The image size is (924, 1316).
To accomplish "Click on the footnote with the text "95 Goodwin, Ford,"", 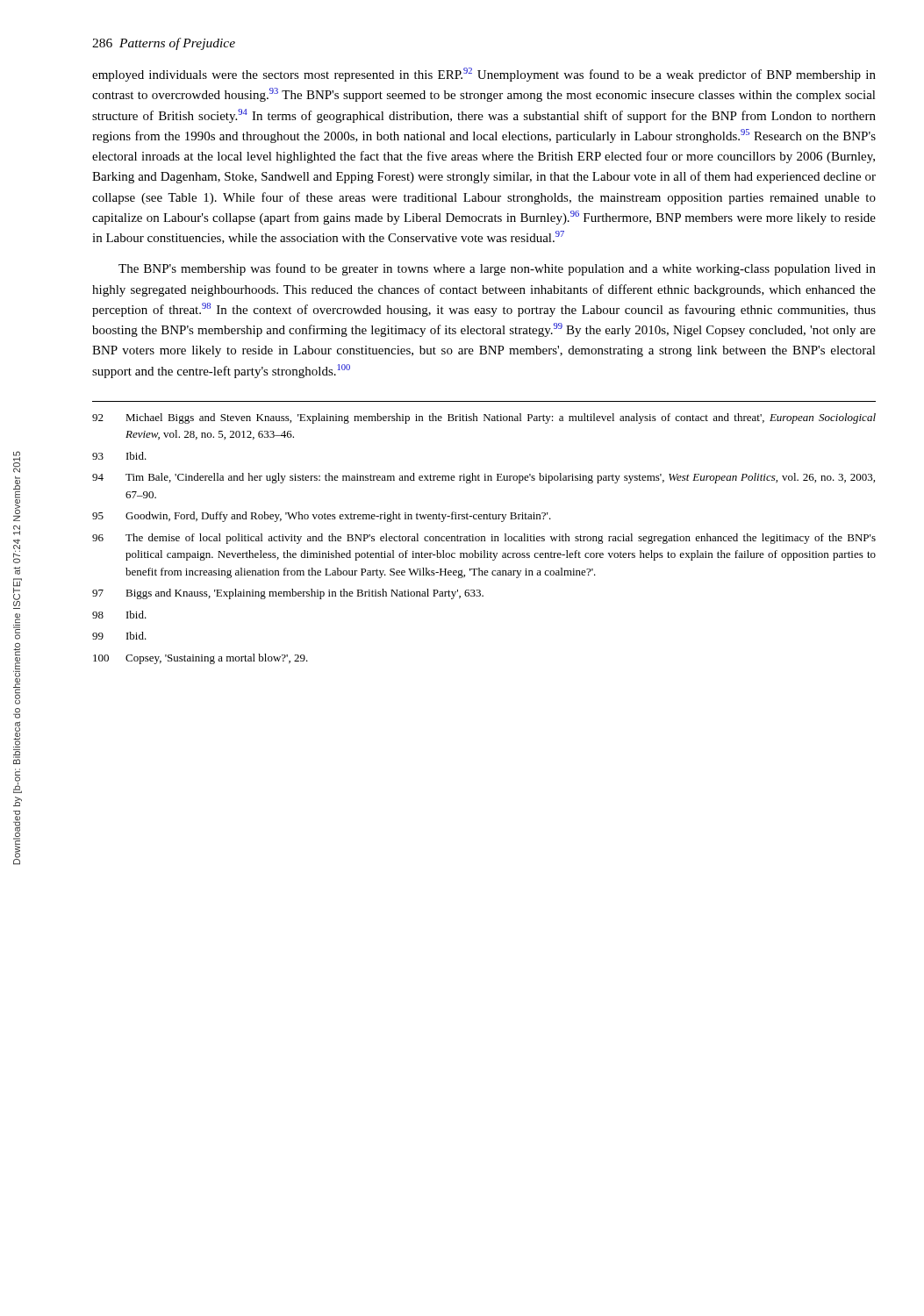I will pos(484,516).
